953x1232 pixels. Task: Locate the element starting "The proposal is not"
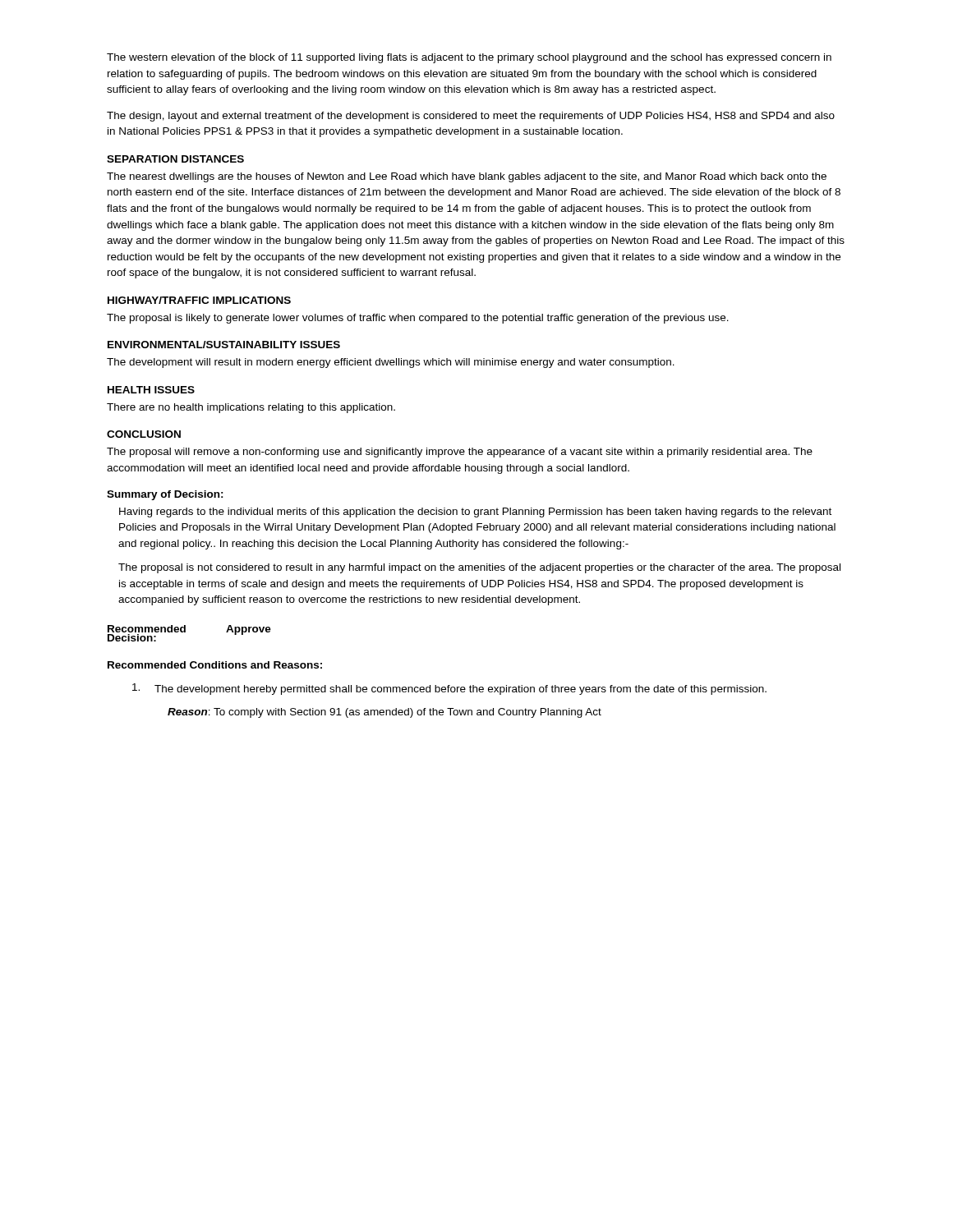point(480,583)
